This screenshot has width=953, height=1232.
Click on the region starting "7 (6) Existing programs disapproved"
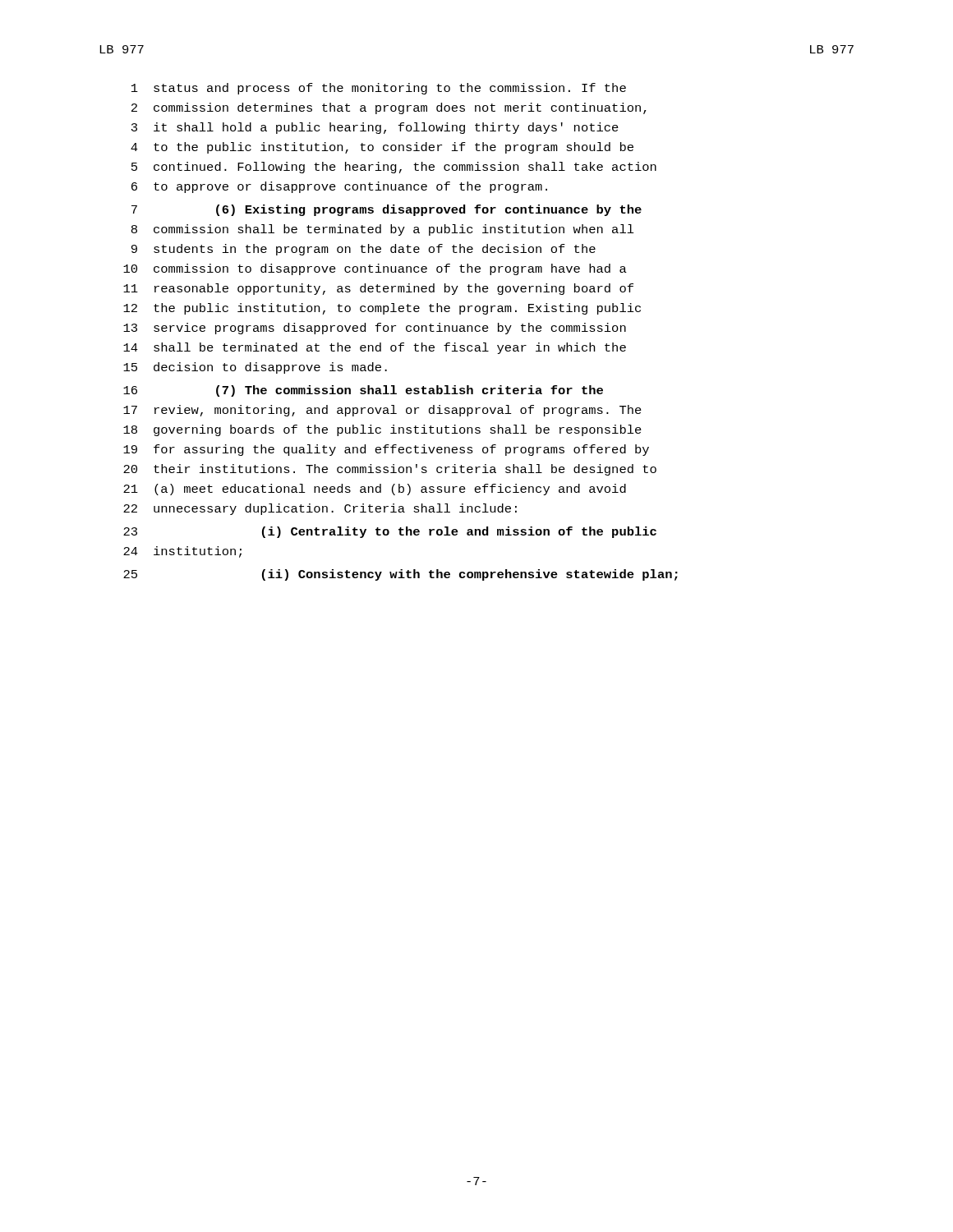pos(476,289)
